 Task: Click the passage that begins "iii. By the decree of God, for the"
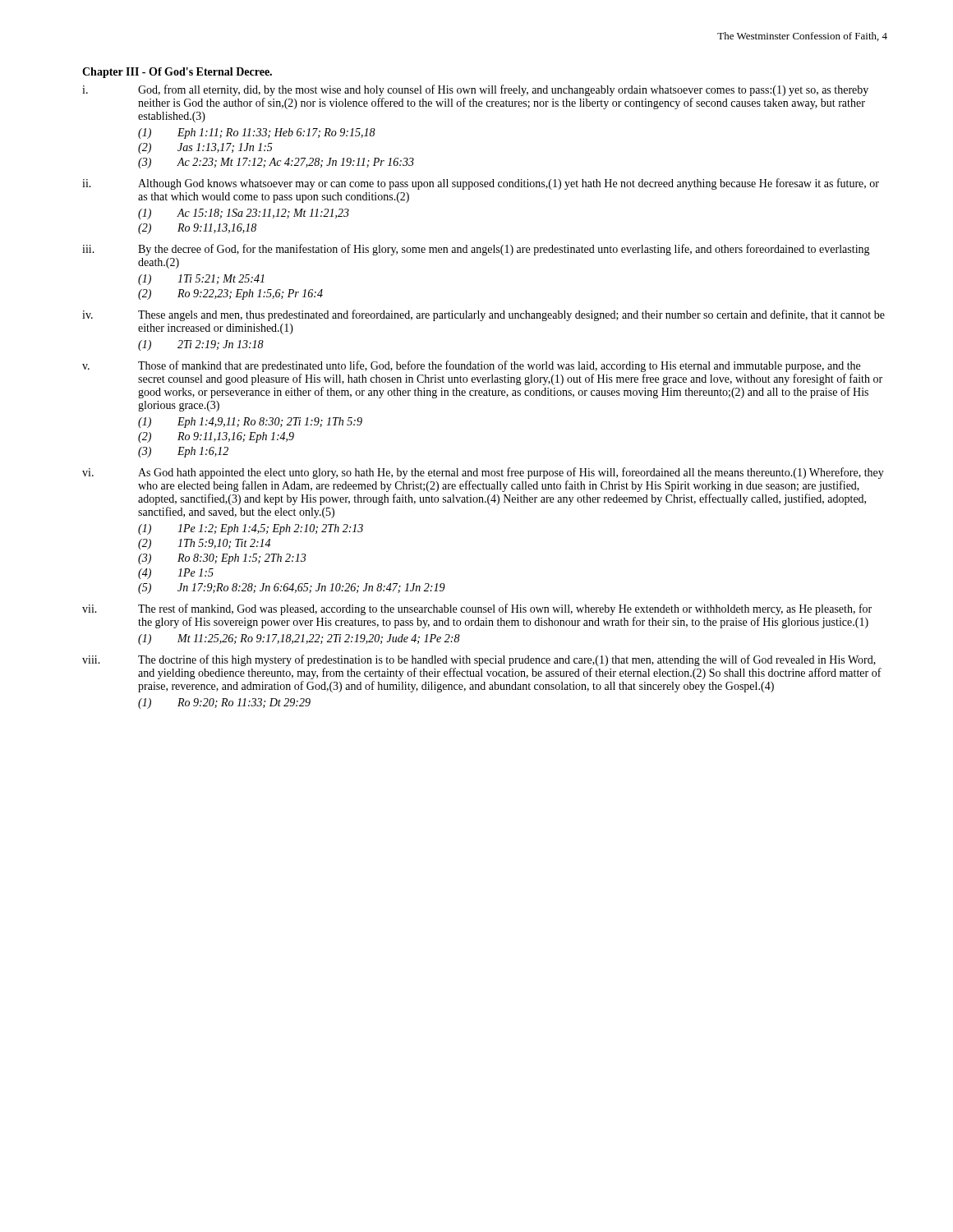(x=476, y=250)
